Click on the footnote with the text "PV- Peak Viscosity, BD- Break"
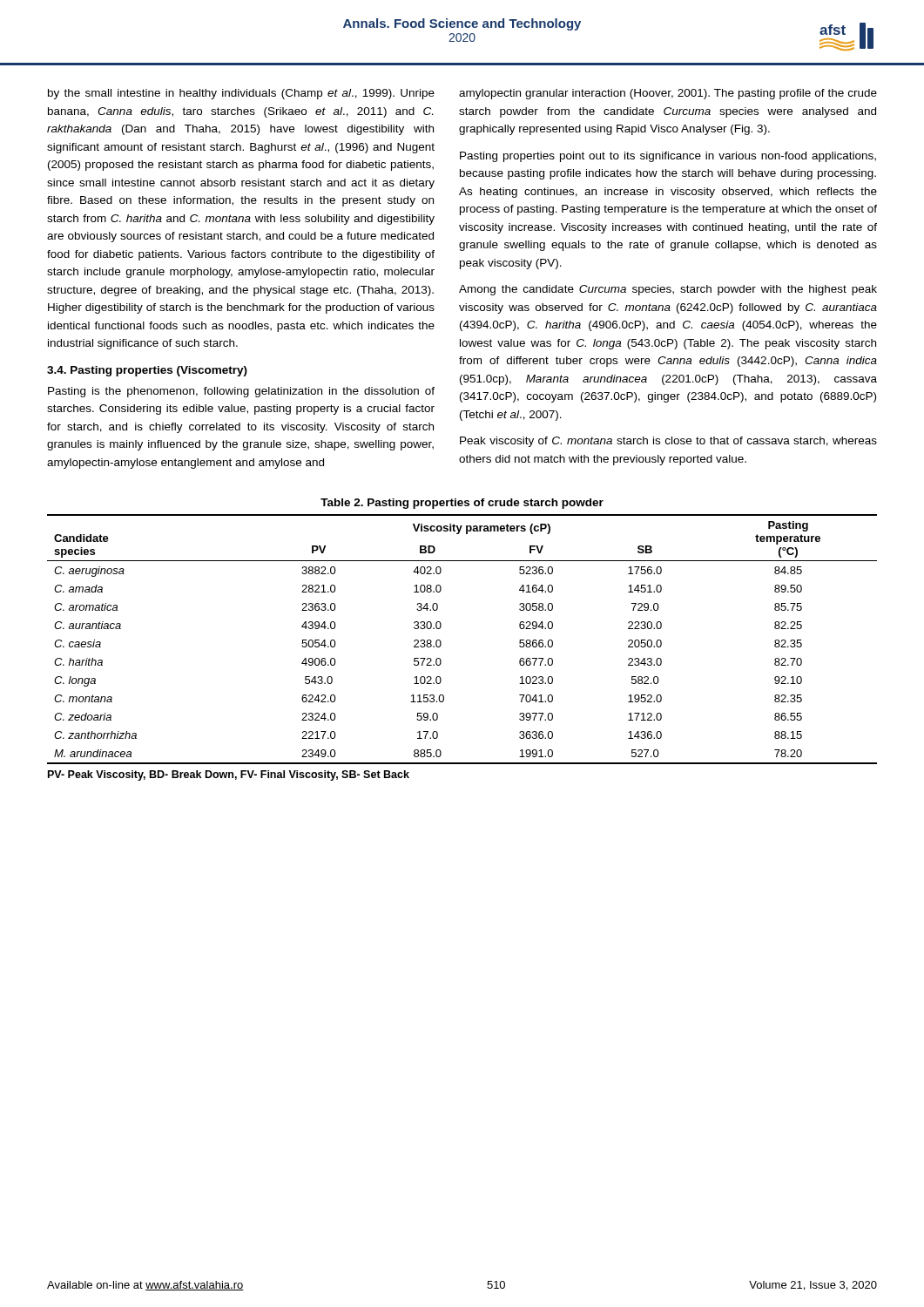 [228, 775]
